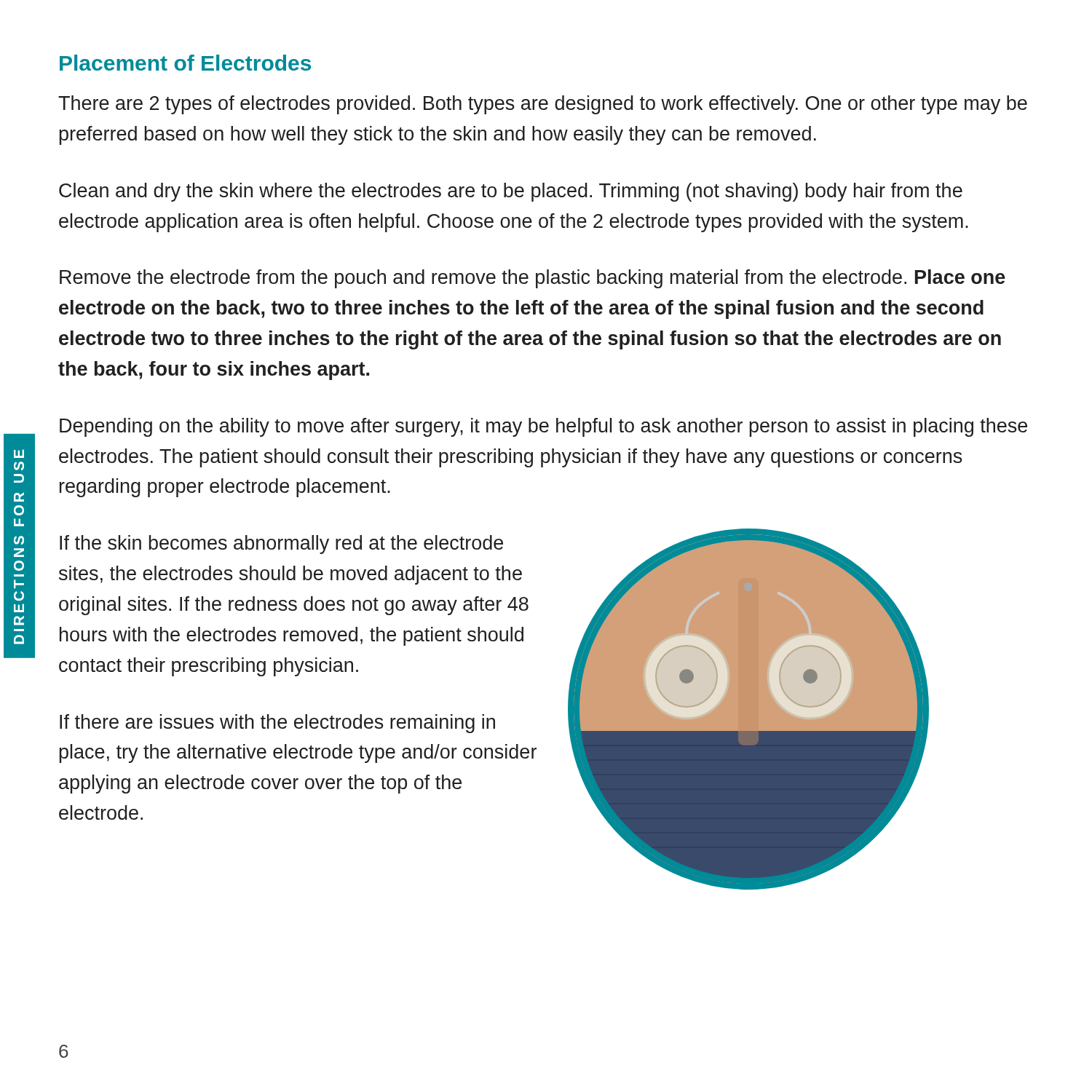Click the passage that begins "Clean and dry the skin where"
Screen dimensions: 1092x1092
[514, 206]
